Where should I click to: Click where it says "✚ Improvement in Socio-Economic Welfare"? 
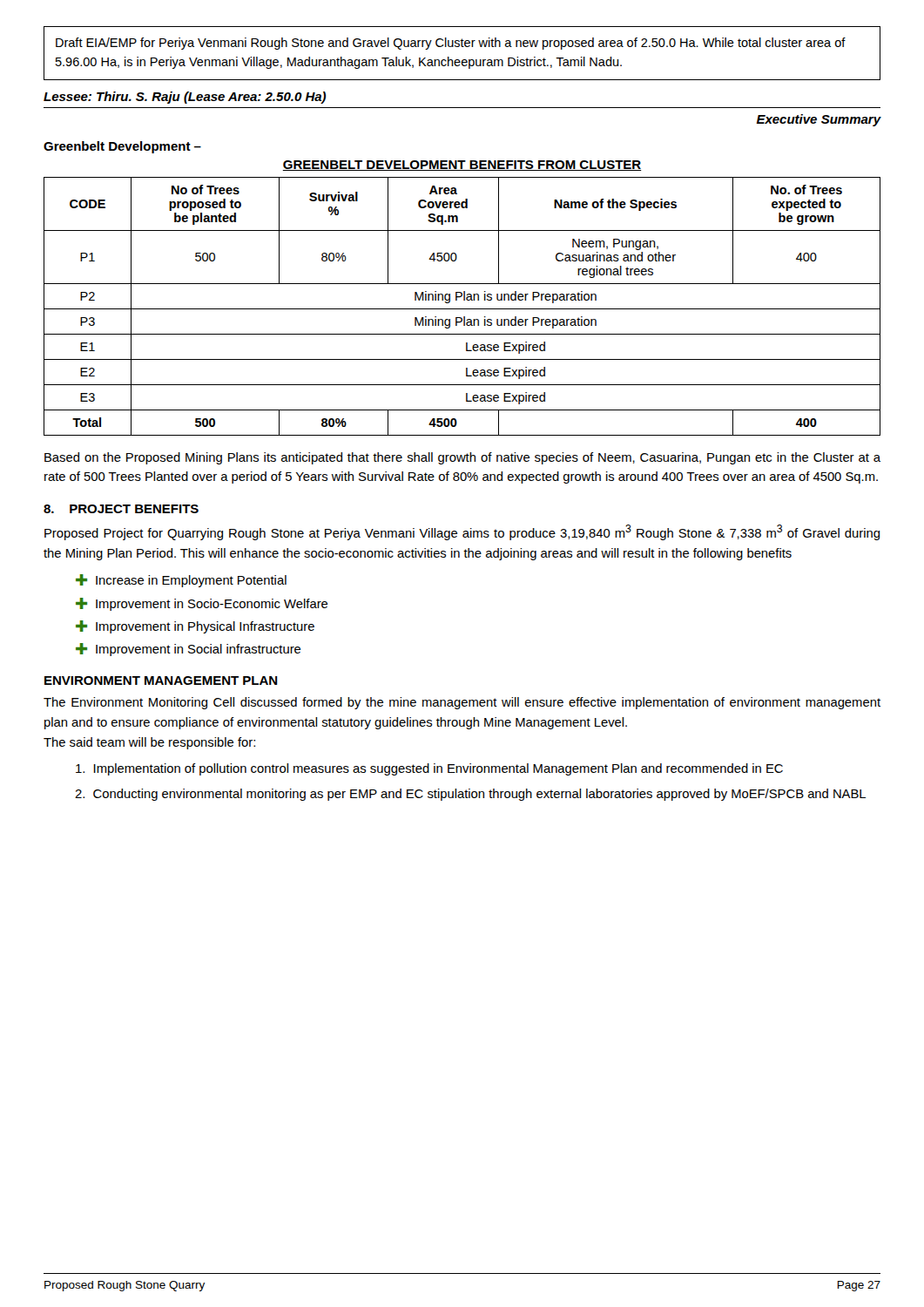click(x=202, y=604)
